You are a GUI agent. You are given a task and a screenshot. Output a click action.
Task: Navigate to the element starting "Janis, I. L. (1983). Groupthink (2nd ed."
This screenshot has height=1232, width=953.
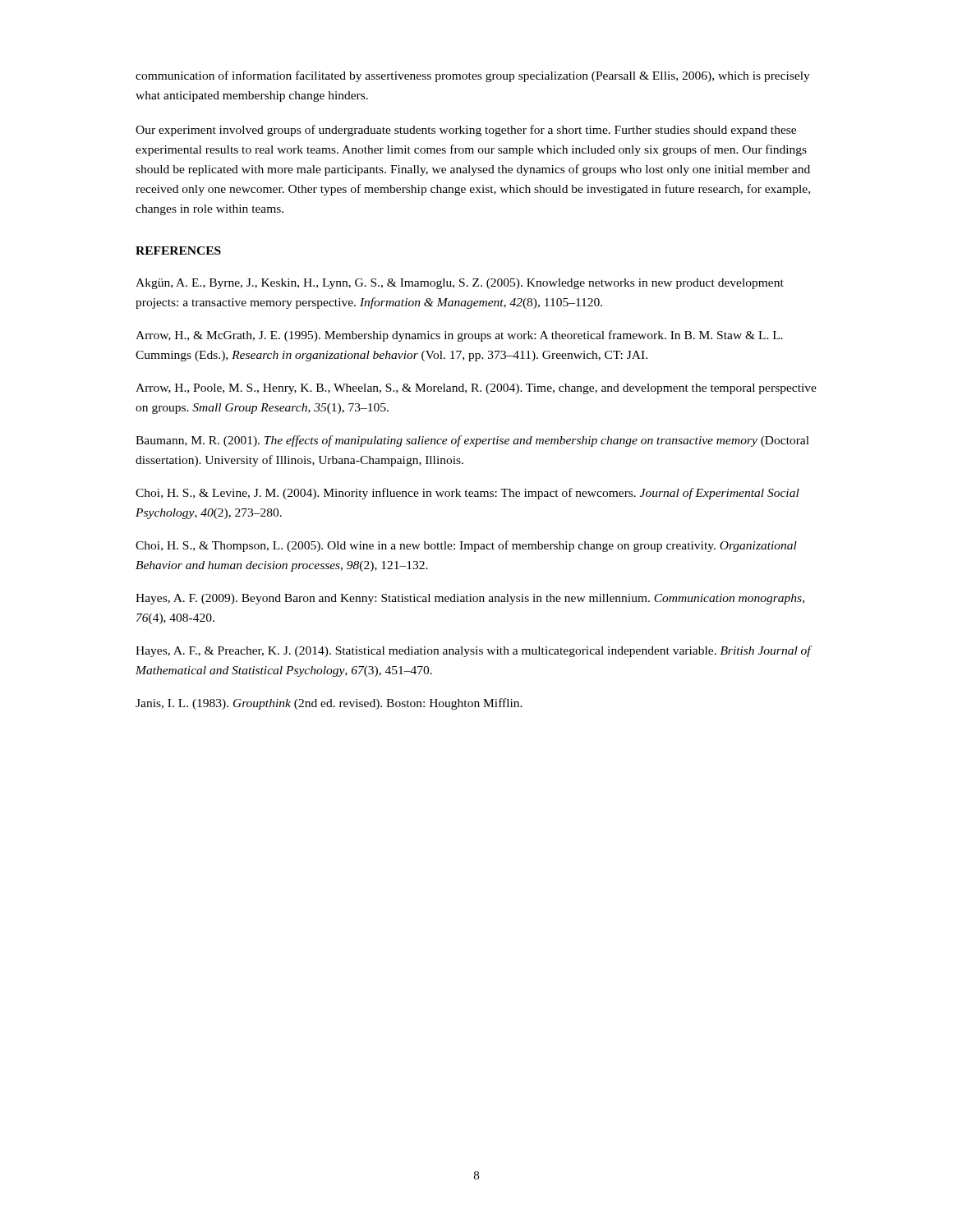click(x=329, y=703)
